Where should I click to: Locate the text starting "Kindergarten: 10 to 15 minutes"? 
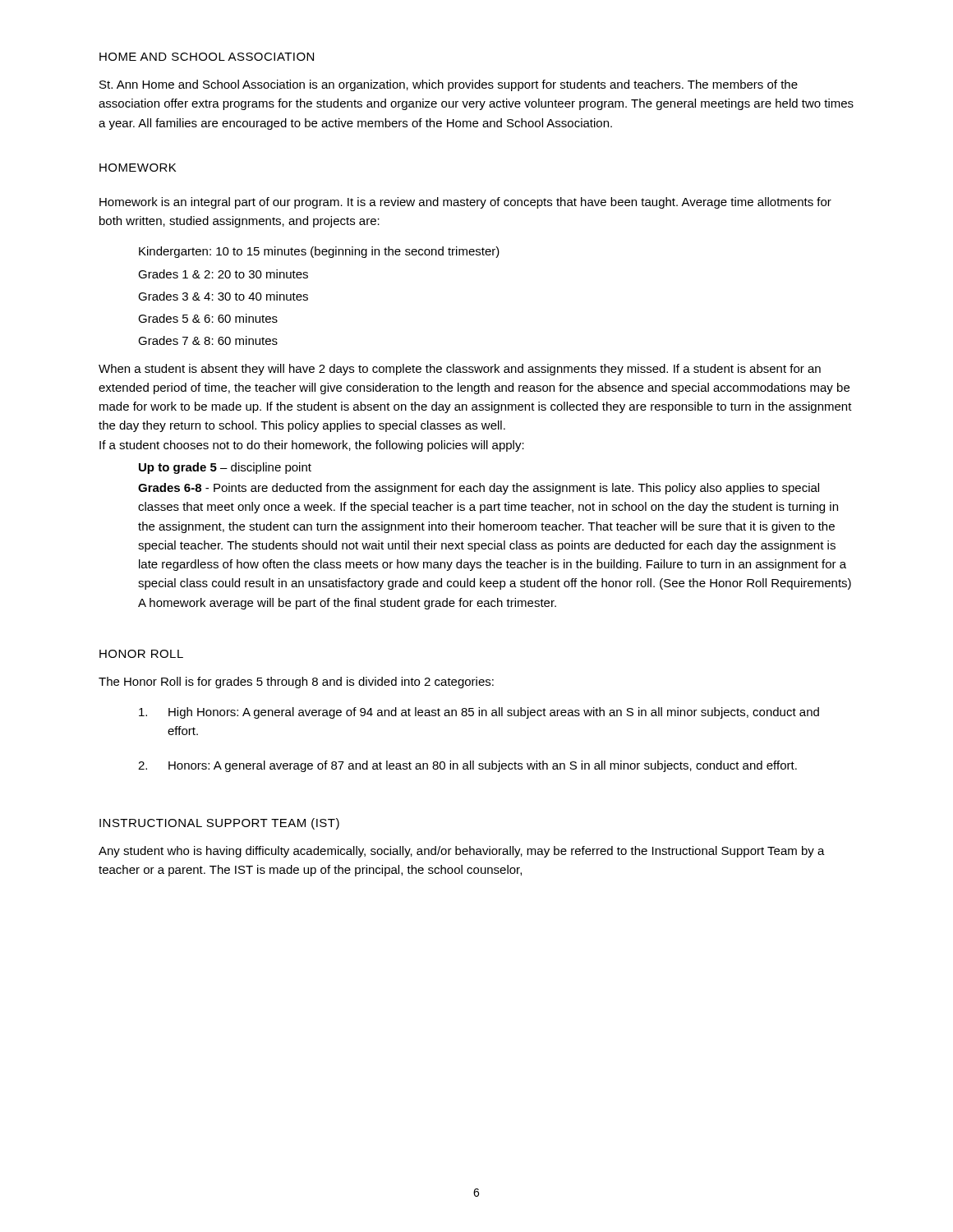click(x=319, y=251)
